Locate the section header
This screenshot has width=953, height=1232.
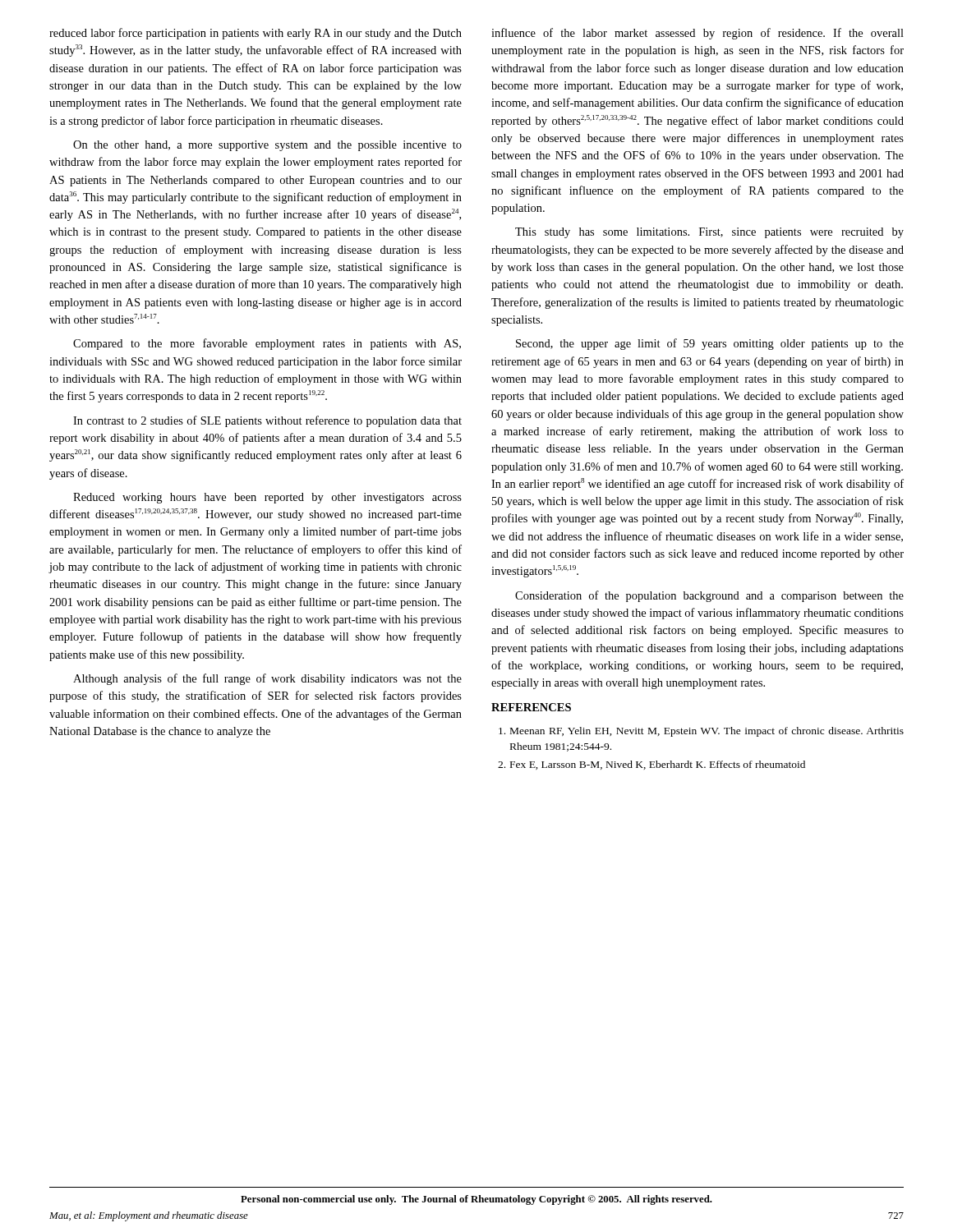click(x=698, y=707)
